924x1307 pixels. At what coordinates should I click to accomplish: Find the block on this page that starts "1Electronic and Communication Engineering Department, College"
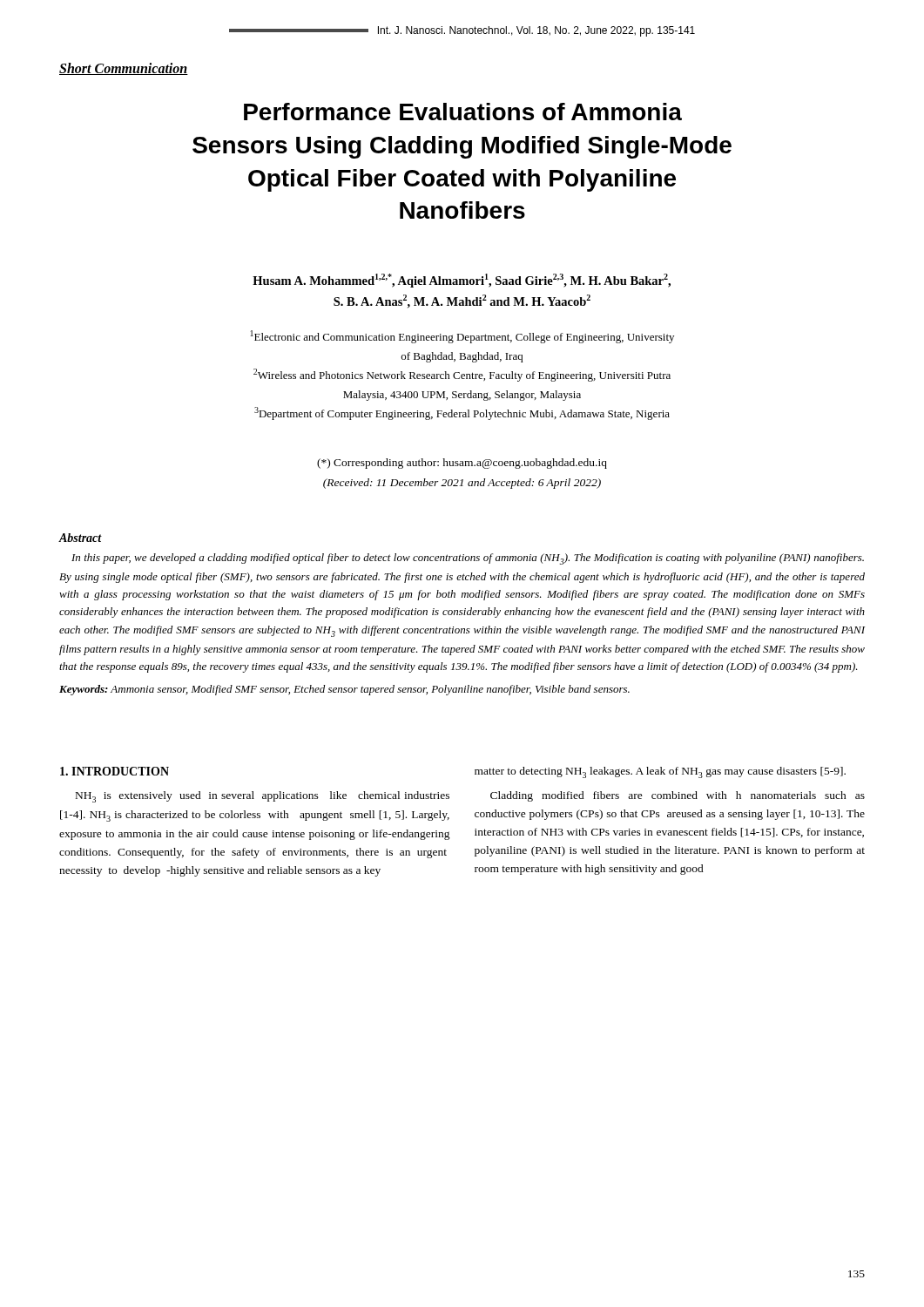462,375
